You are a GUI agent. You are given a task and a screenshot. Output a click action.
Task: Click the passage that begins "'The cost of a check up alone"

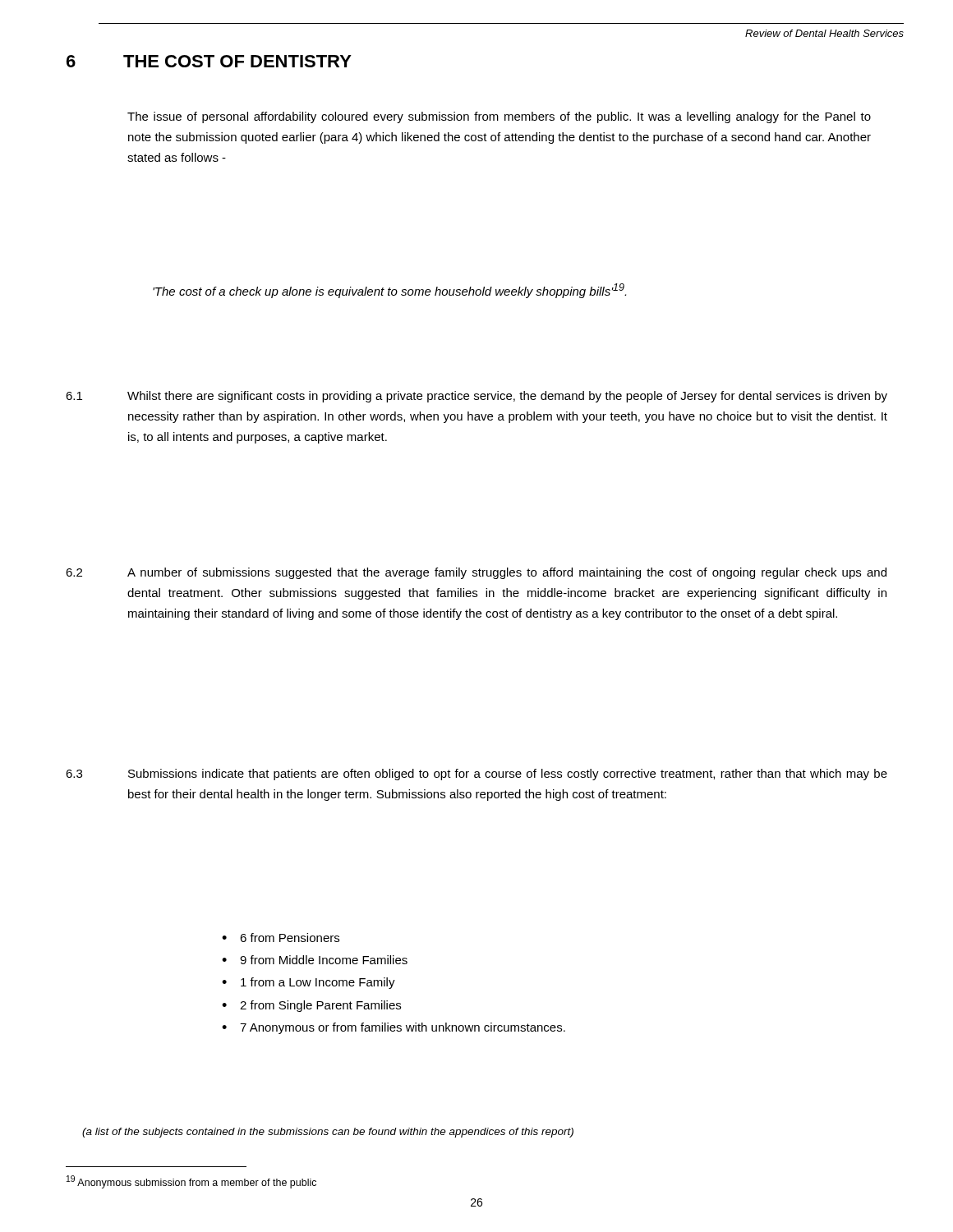[x=390, y=290]
